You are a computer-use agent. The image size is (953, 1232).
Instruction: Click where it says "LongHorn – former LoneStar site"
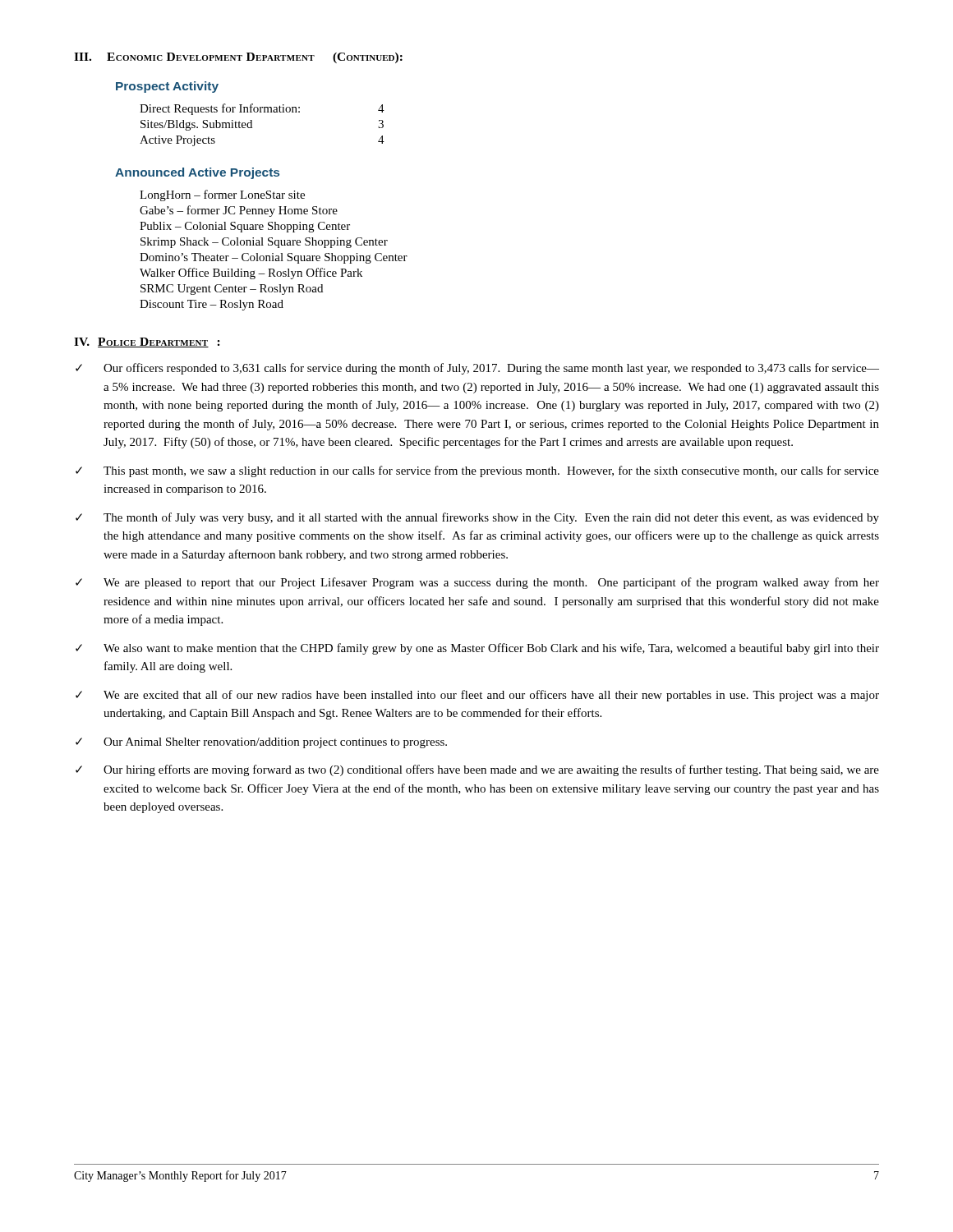pos(223,195)
